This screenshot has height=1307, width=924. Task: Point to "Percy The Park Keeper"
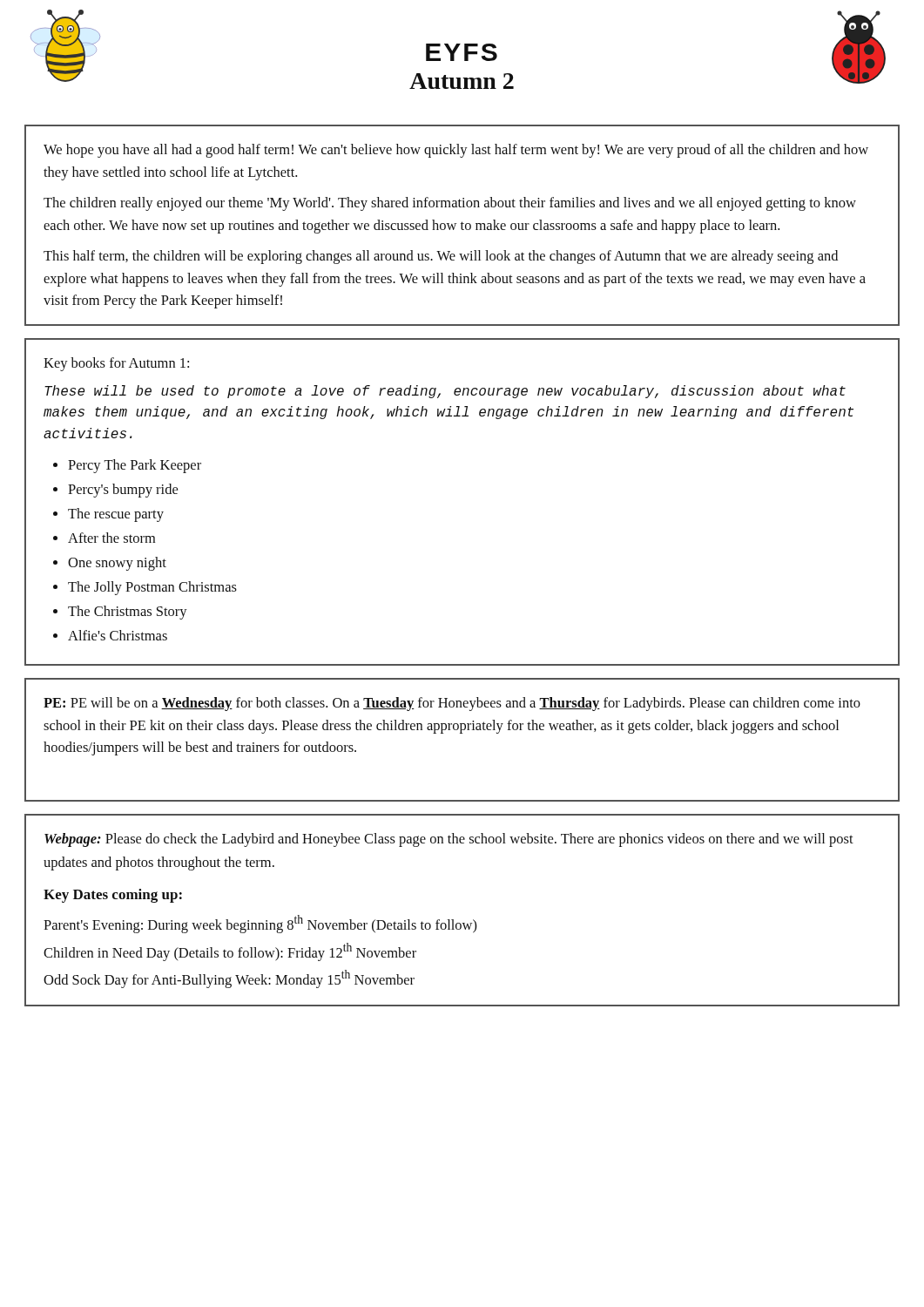coord(135,465)
